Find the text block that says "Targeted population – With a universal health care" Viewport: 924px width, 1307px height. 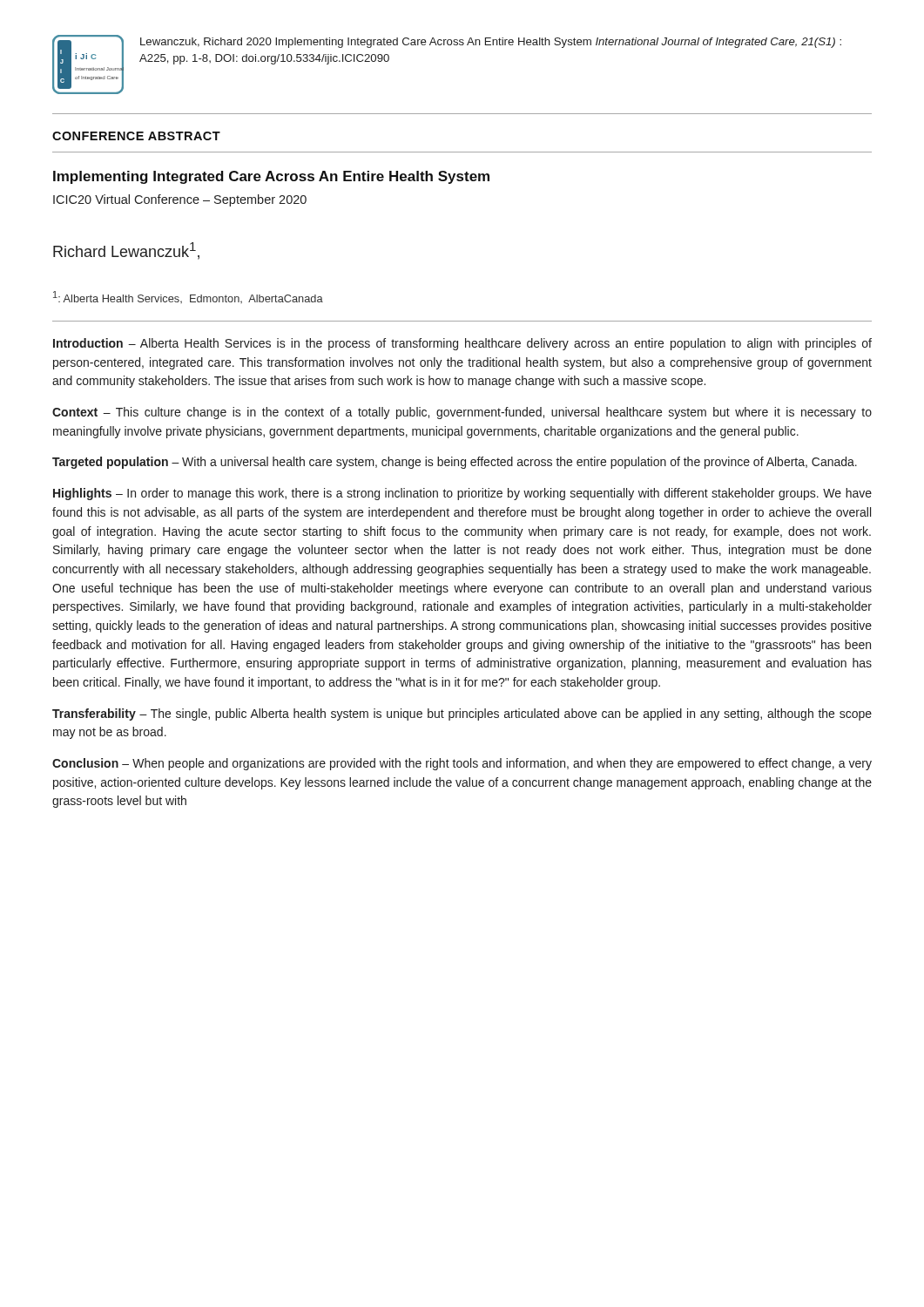(x=455, y=462)
